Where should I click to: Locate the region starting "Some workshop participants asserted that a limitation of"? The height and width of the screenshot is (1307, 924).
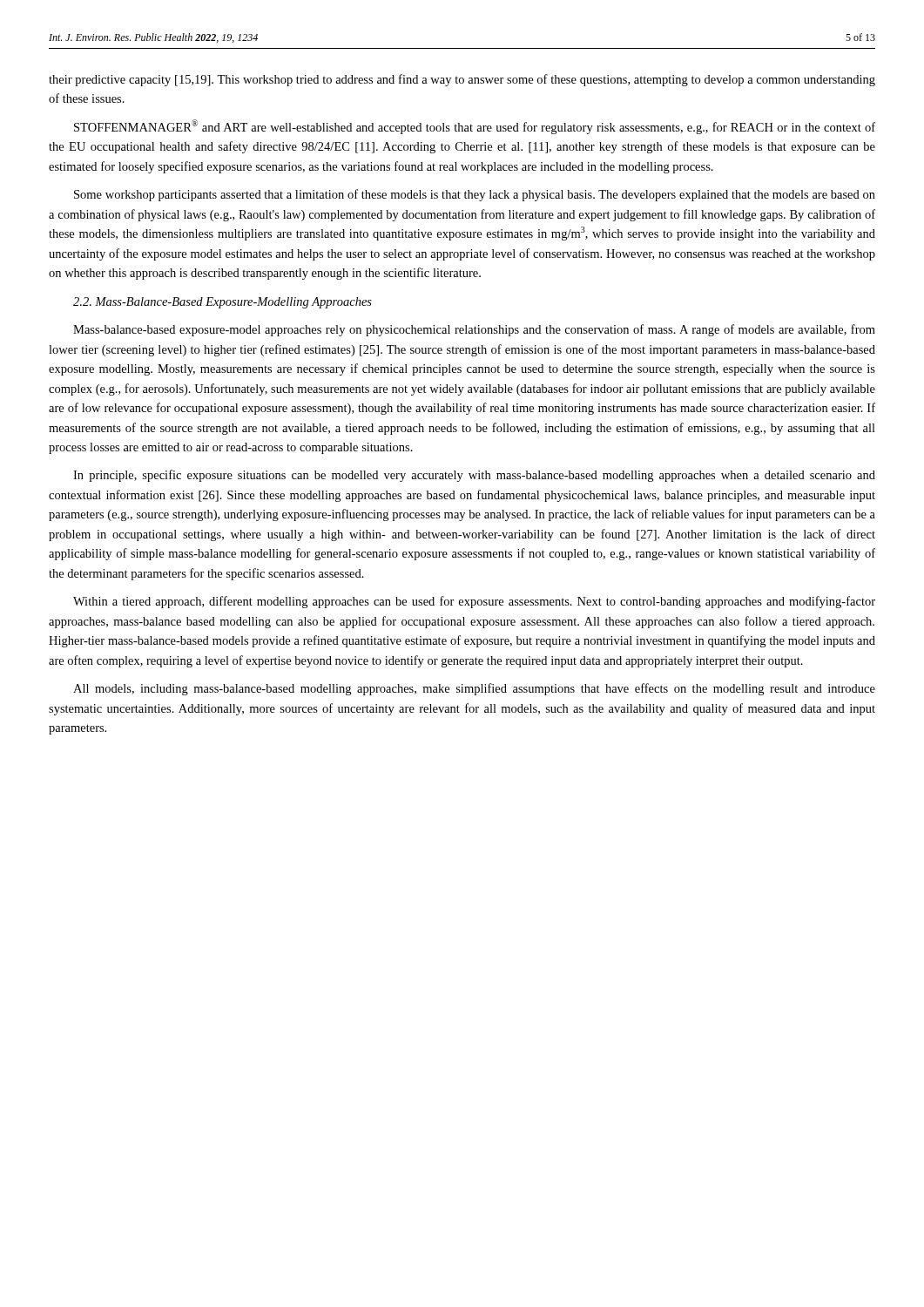click(462, 234)
